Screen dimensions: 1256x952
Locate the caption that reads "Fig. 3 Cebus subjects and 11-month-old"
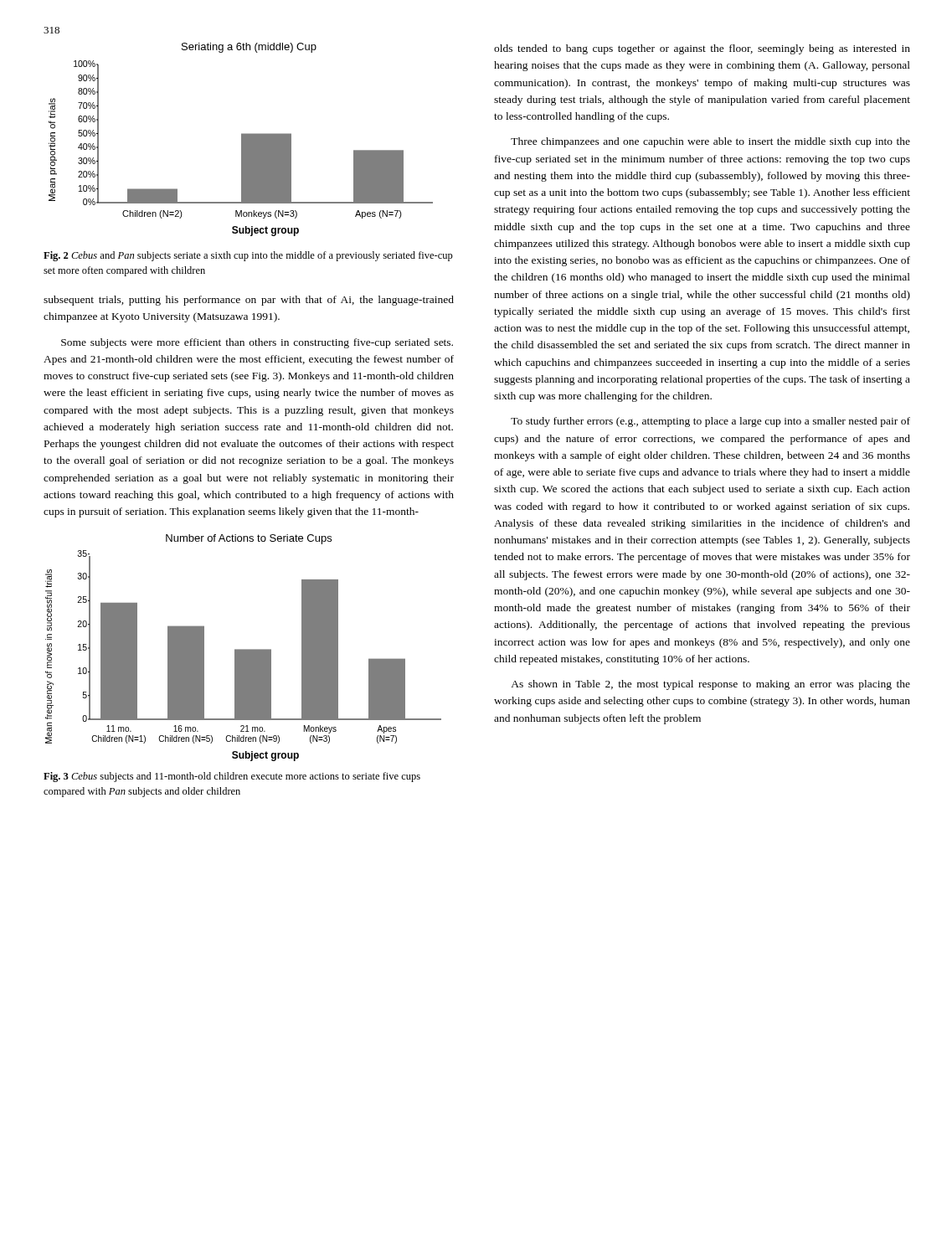(x=232, y=784)
